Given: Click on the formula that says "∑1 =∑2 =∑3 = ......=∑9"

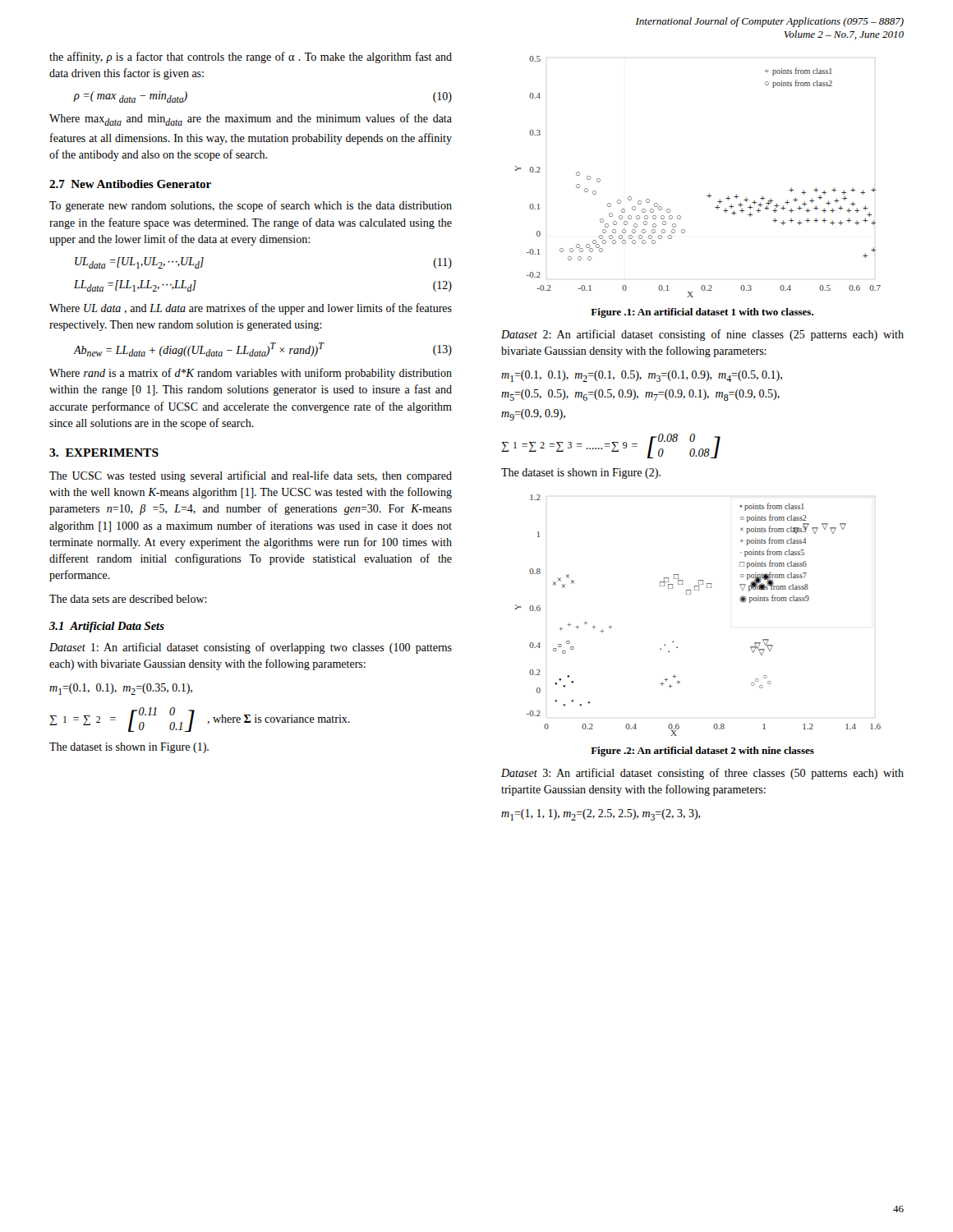Looking at the screenshot, I should (x=611, y=446).
